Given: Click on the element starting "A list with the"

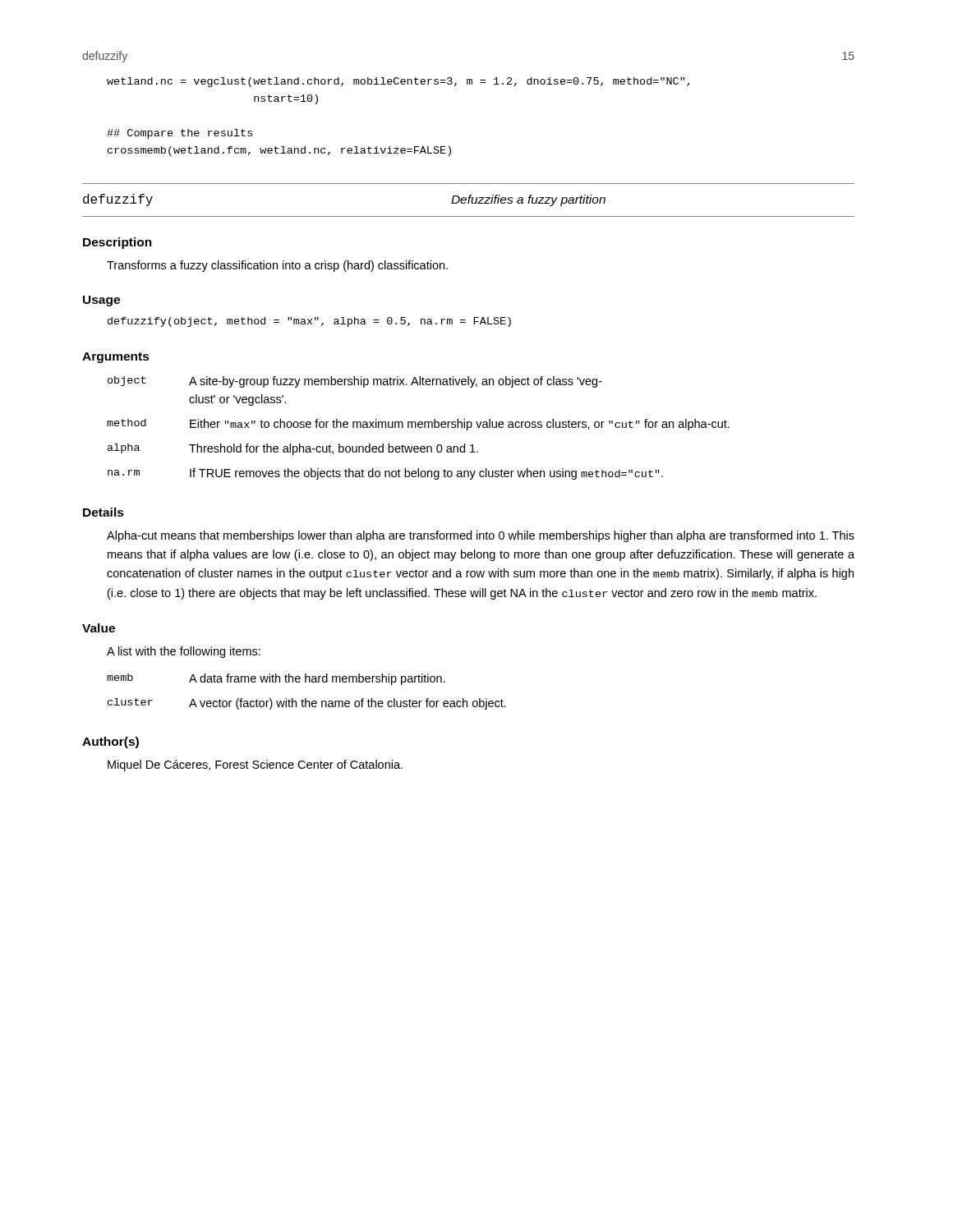Looking at the screenshot, I should (x=184, y=652).
